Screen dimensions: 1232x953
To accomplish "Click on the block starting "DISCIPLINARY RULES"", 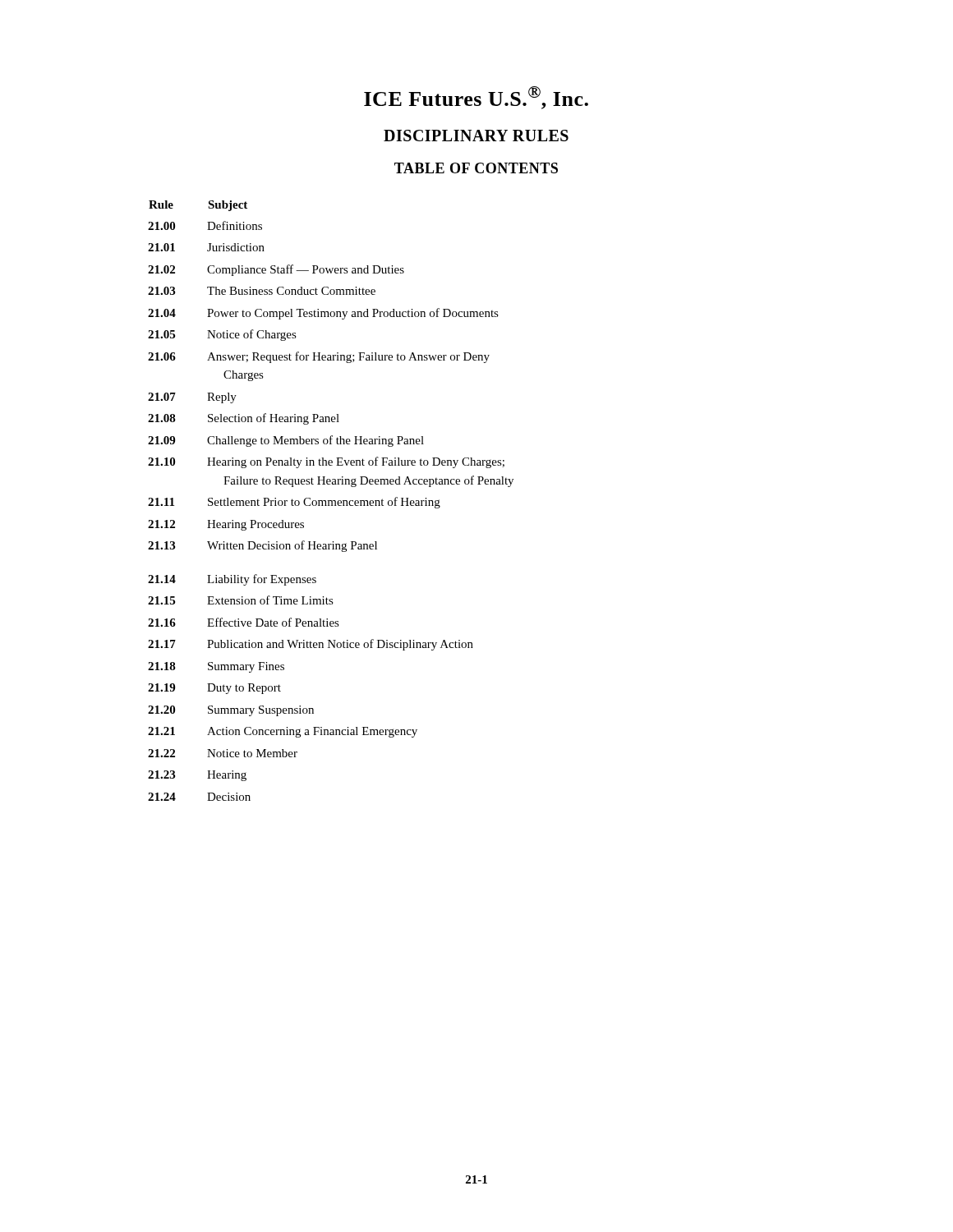I will tap(476, 136).
